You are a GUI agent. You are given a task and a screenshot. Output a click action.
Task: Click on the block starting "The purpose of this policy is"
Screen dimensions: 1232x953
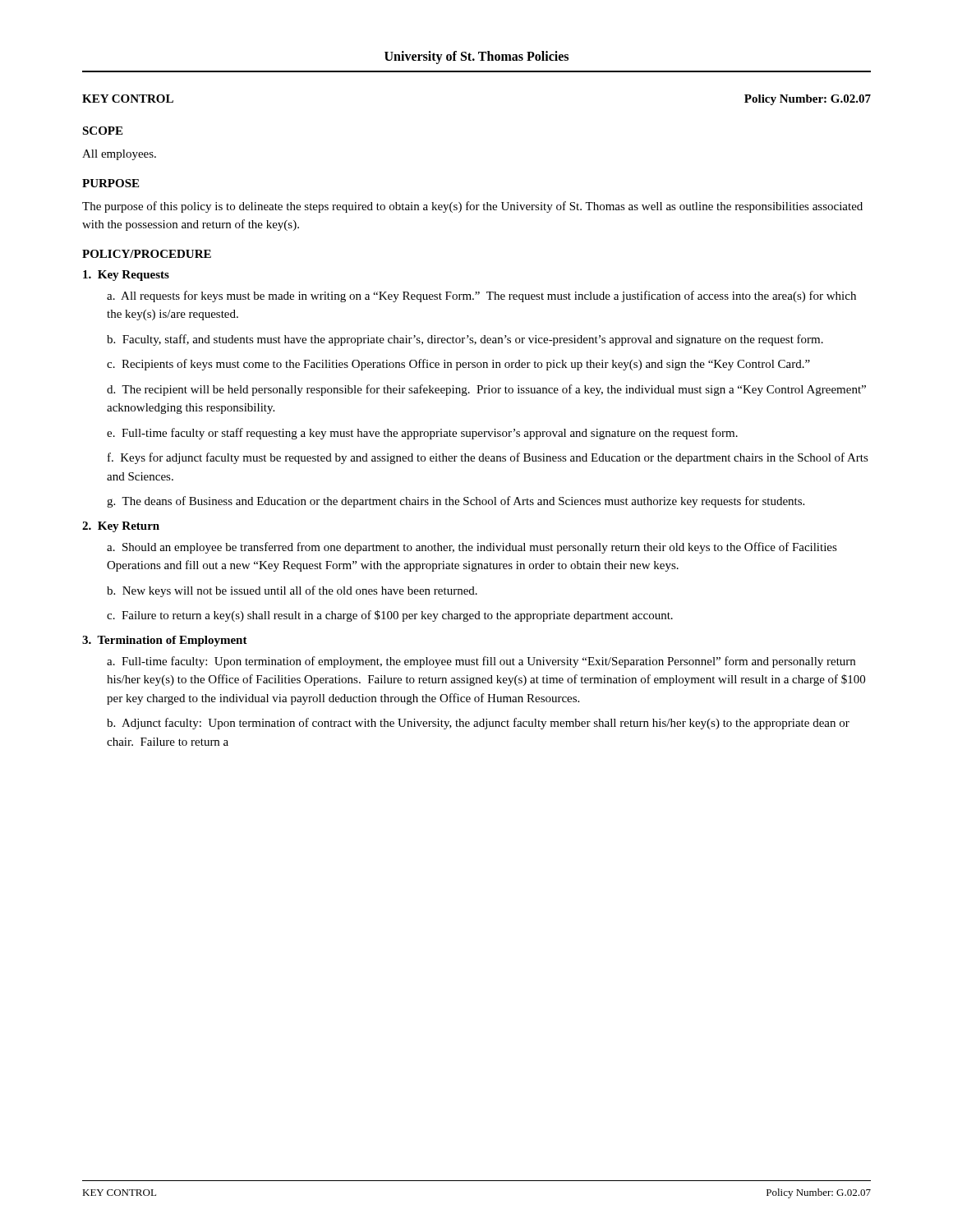(473, 215)
